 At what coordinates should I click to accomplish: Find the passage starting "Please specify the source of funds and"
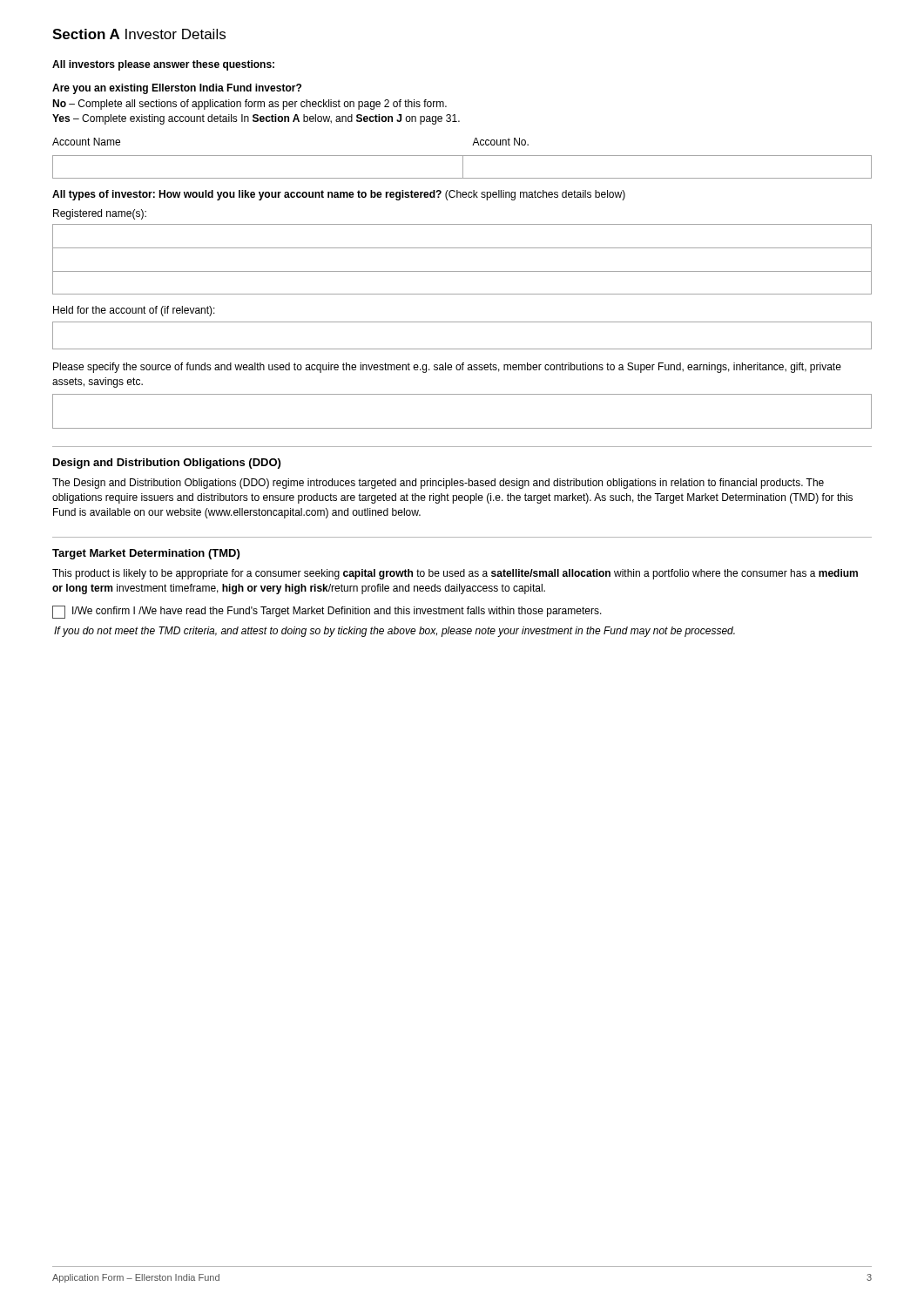click(447, 374)
